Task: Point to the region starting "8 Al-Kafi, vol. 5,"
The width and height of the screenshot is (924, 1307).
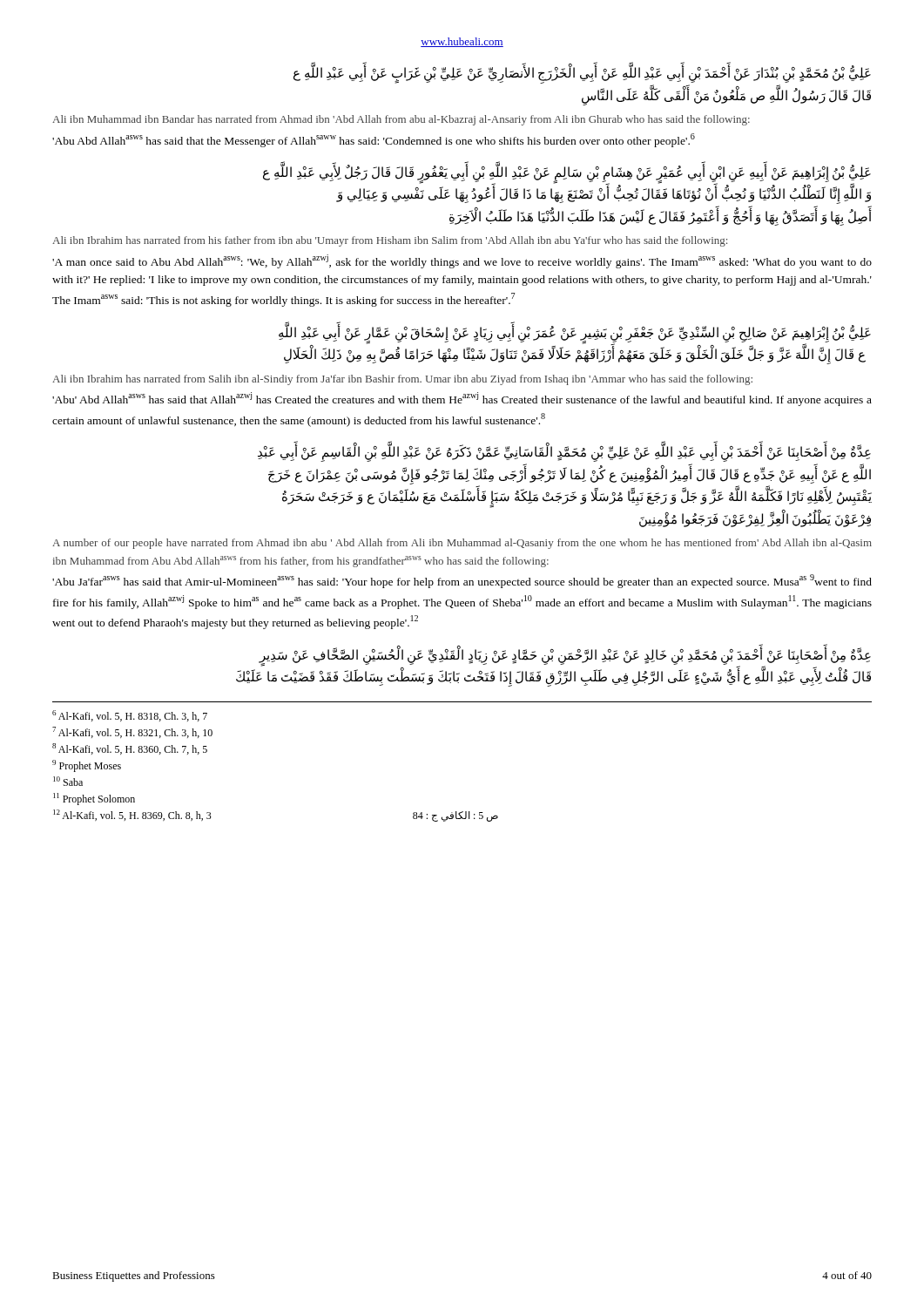Action: (130, 748)
